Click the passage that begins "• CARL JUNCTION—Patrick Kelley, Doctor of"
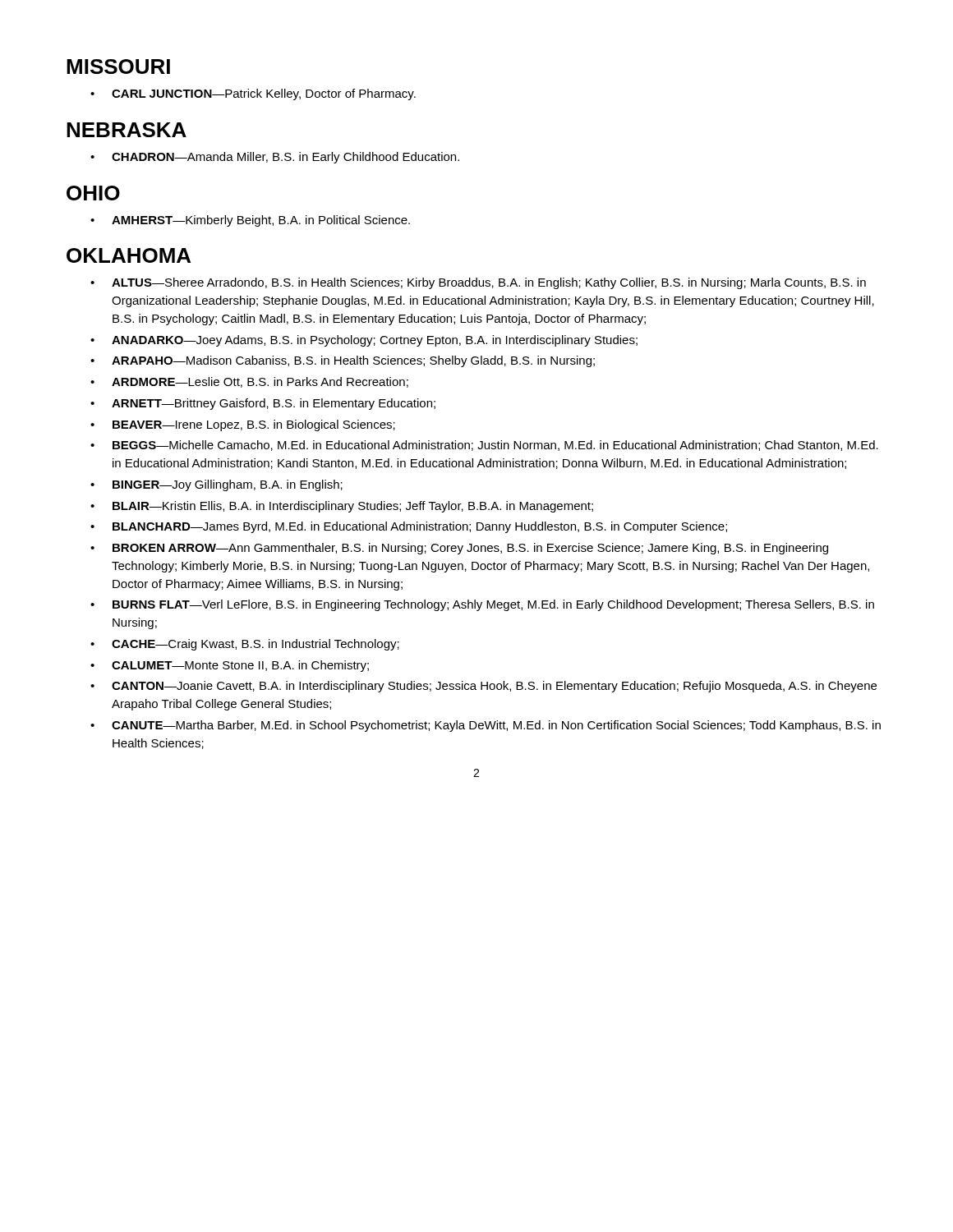The image size is (953, 1232). click(x=253, y=94)
